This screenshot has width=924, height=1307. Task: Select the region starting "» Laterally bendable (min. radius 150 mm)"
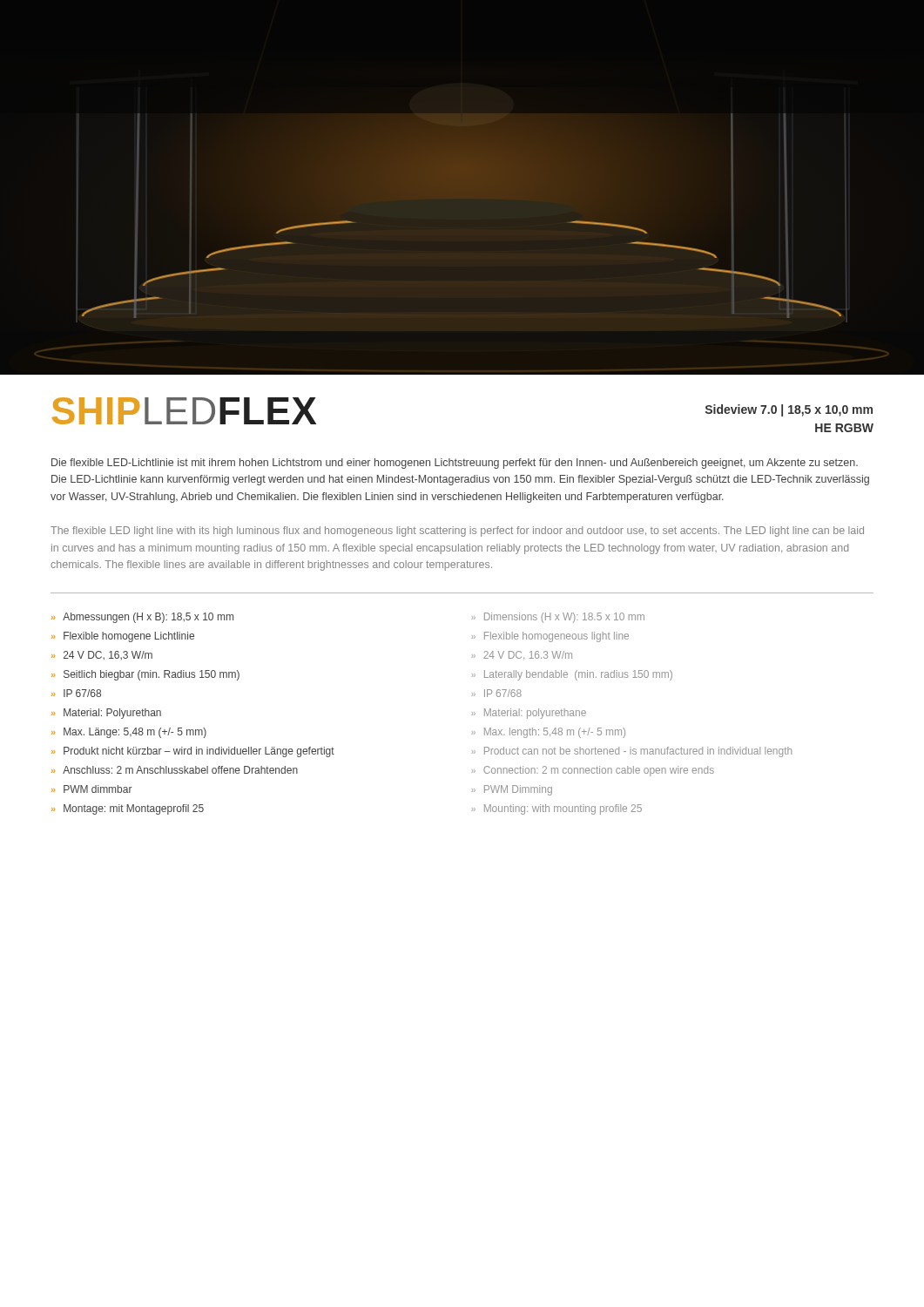672,675
